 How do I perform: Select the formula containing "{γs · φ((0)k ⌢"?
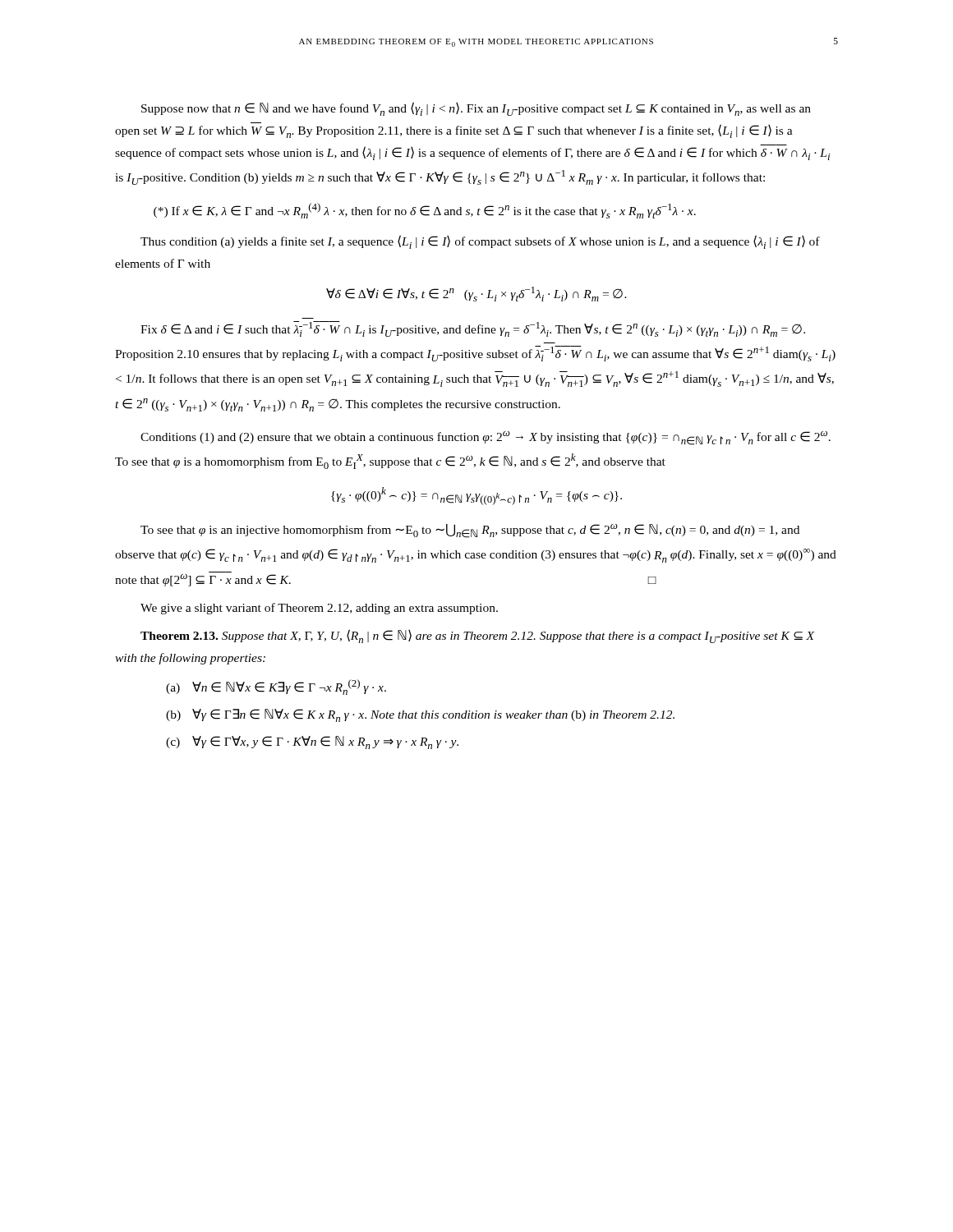476,495
